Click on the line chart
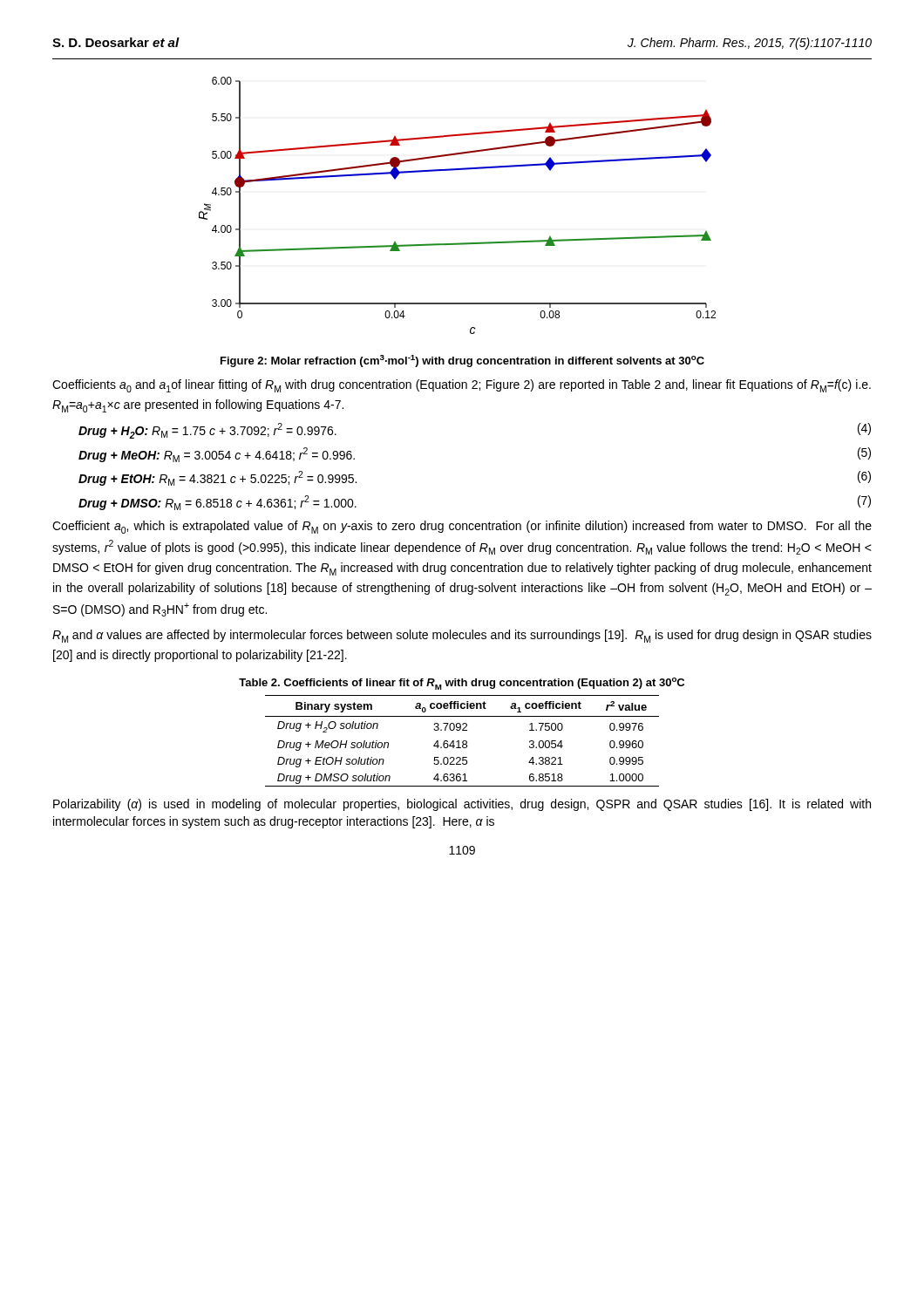The width and height of the screenshot is (924, 1308). (x=462, y=208)
